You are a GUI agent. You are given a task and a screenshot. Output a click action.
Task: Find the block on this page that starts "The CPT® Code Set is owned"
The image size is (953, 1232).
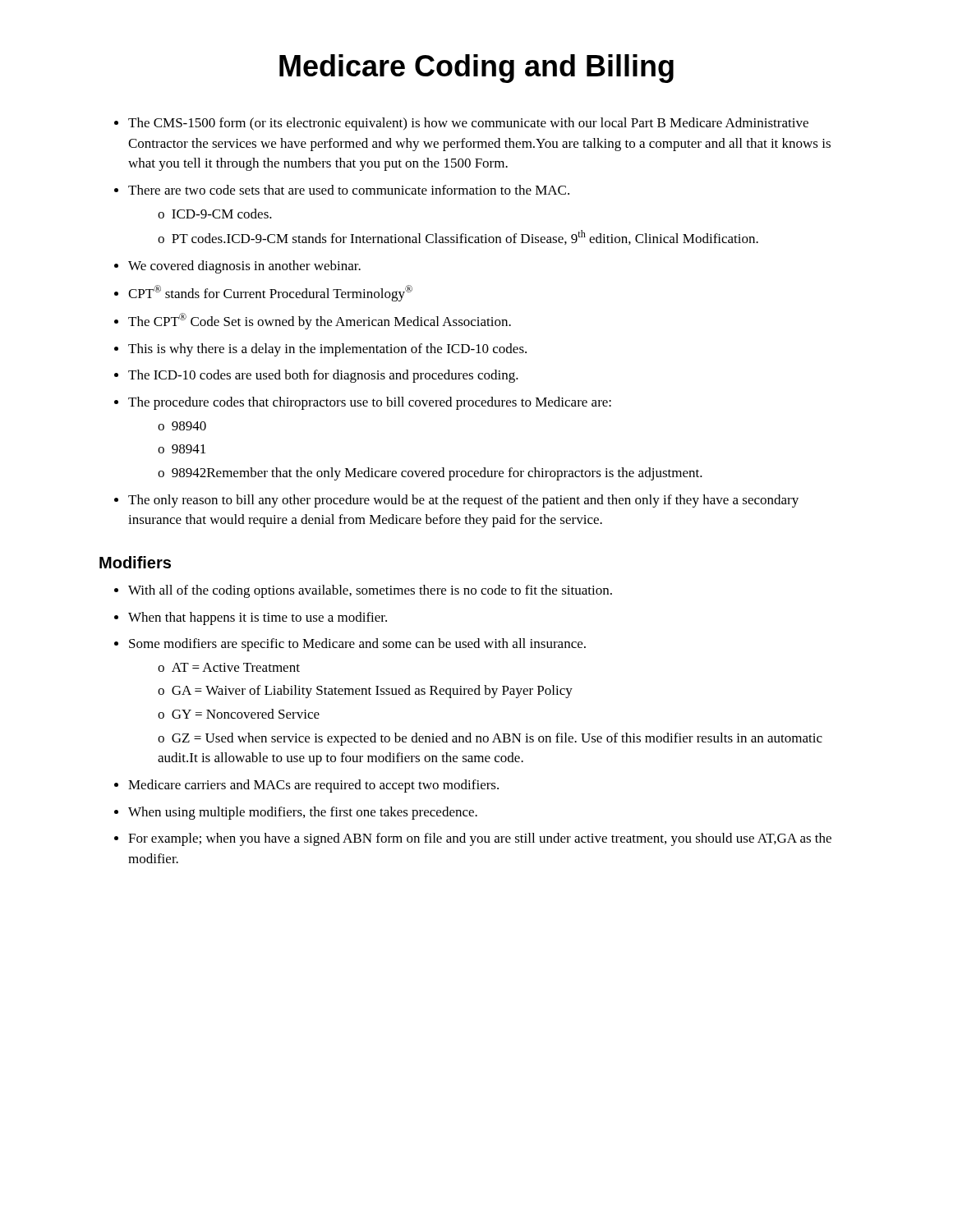coord(491,322)
